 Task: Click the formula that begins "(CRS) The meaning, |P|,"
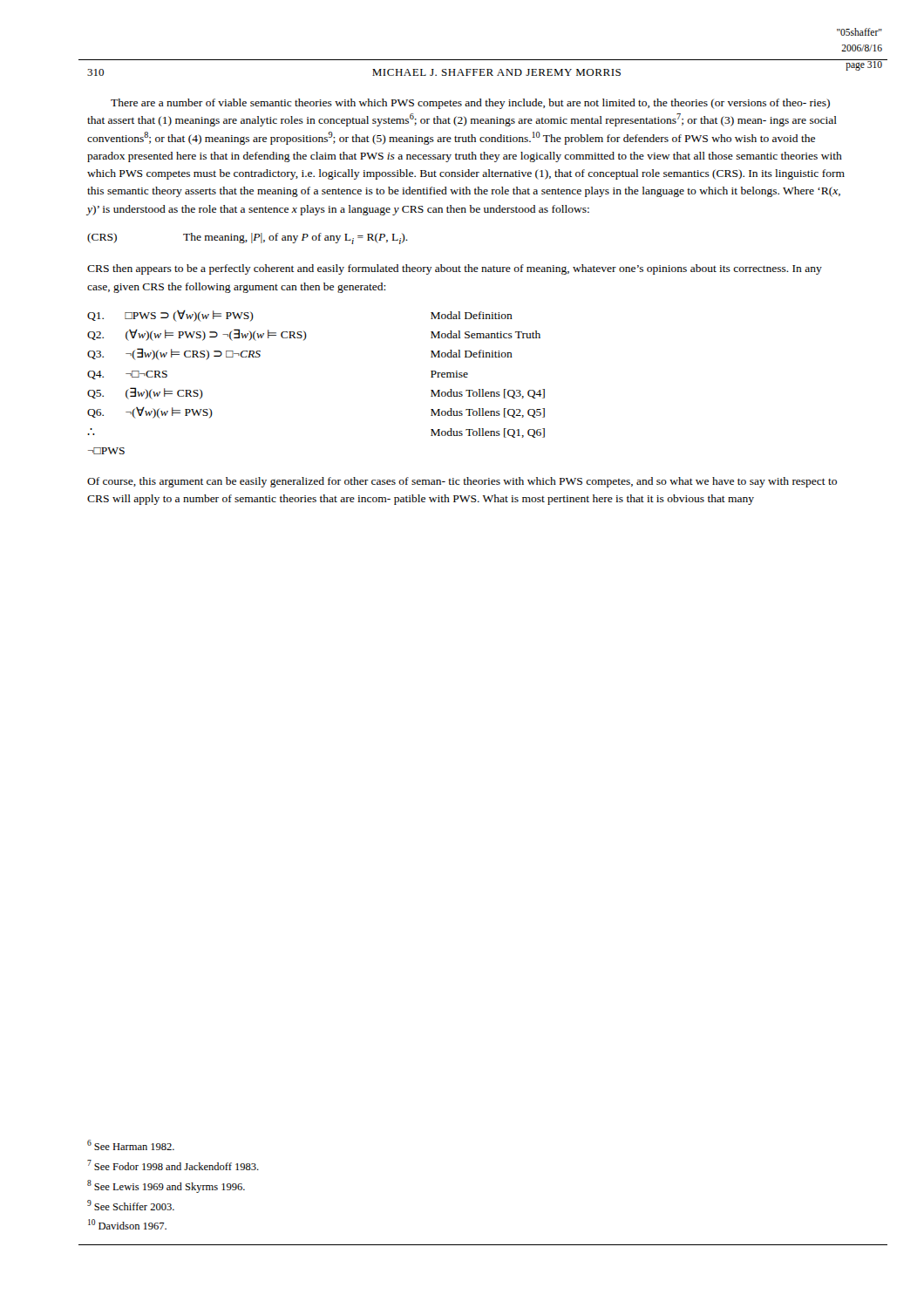248,238
